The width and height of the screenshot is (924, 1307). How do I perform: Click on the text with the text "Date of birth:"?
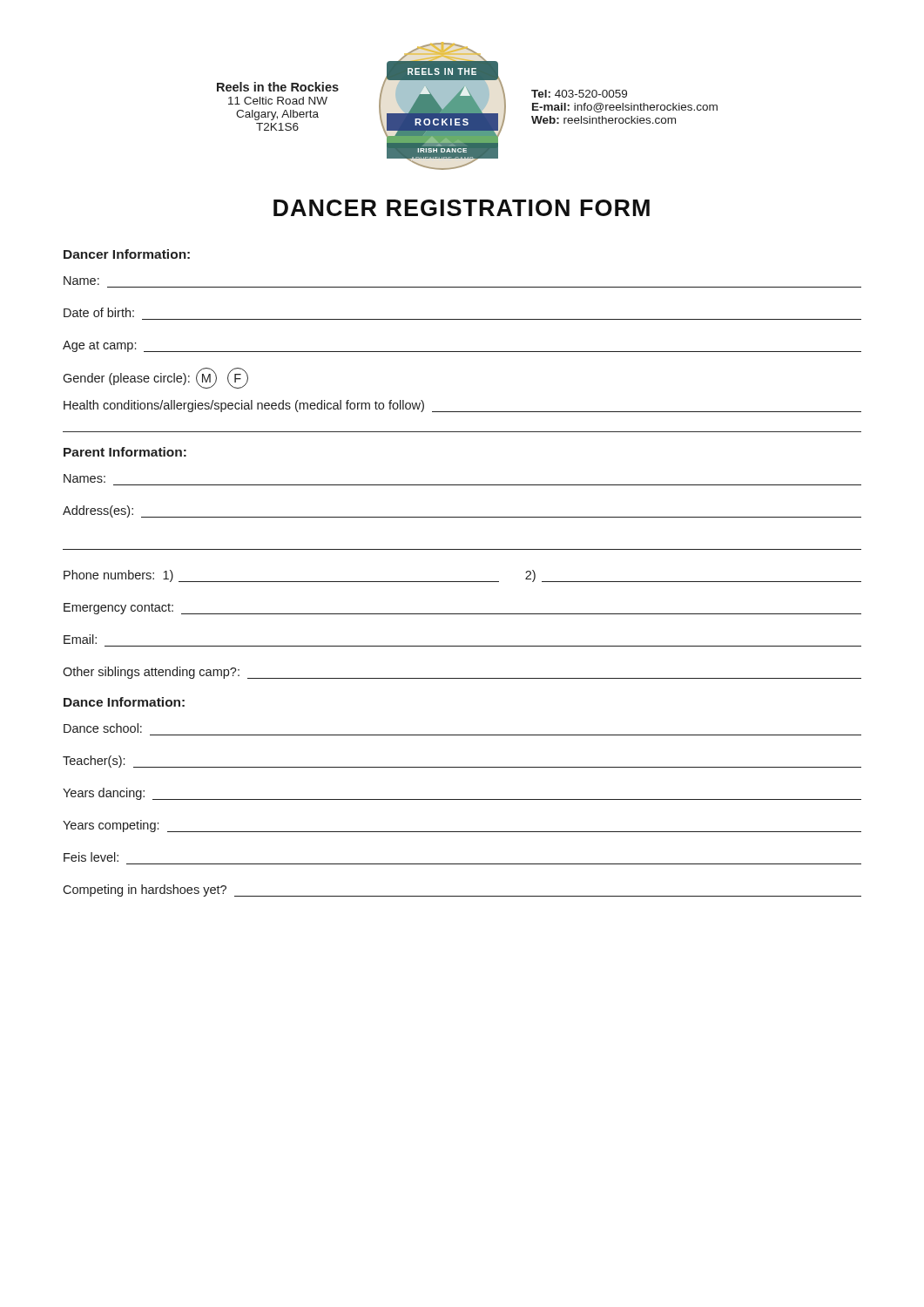tap(462, 312)
